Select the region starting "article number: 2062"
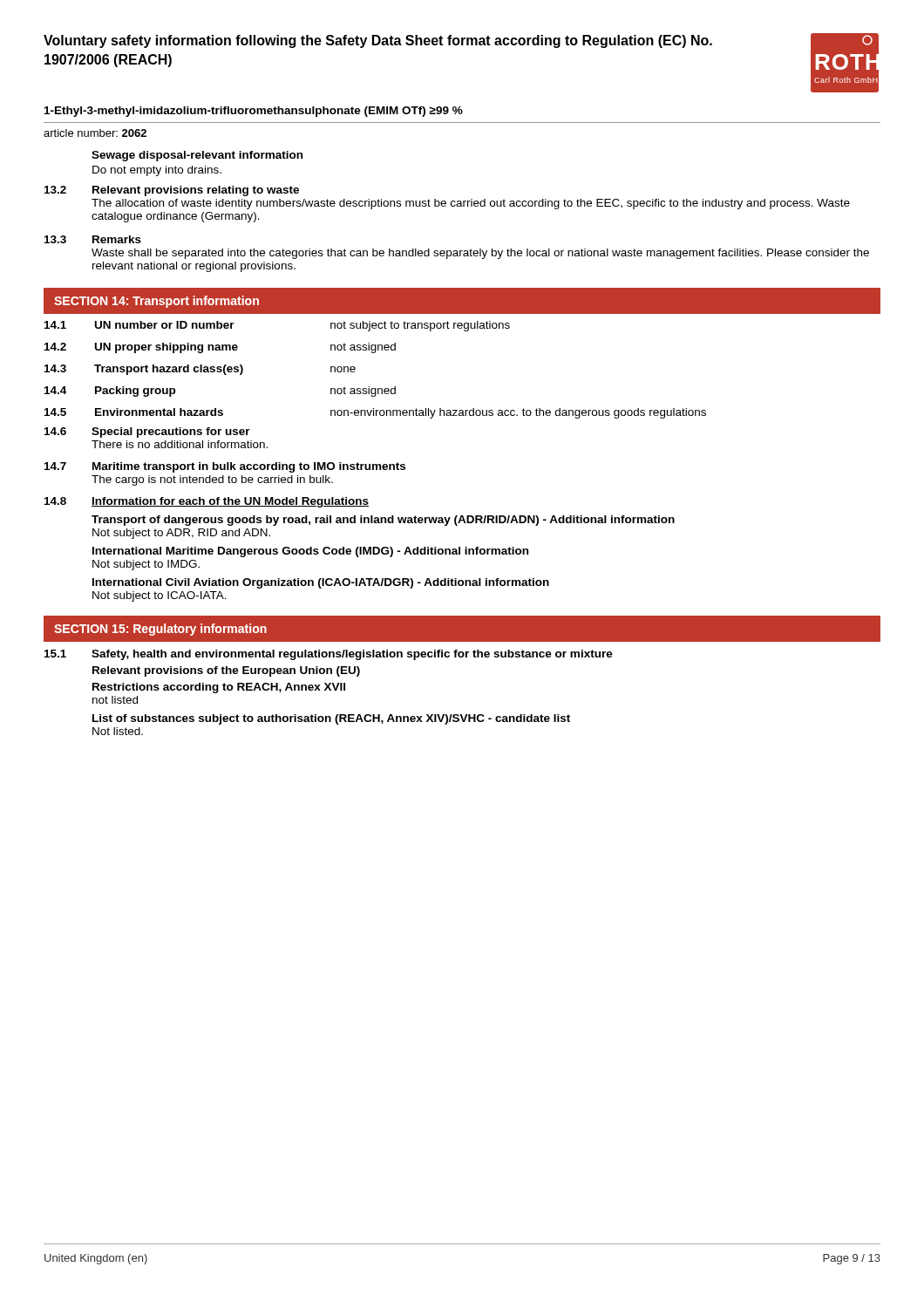Viewport: 924px width, 1308px height. pos(95,133)
